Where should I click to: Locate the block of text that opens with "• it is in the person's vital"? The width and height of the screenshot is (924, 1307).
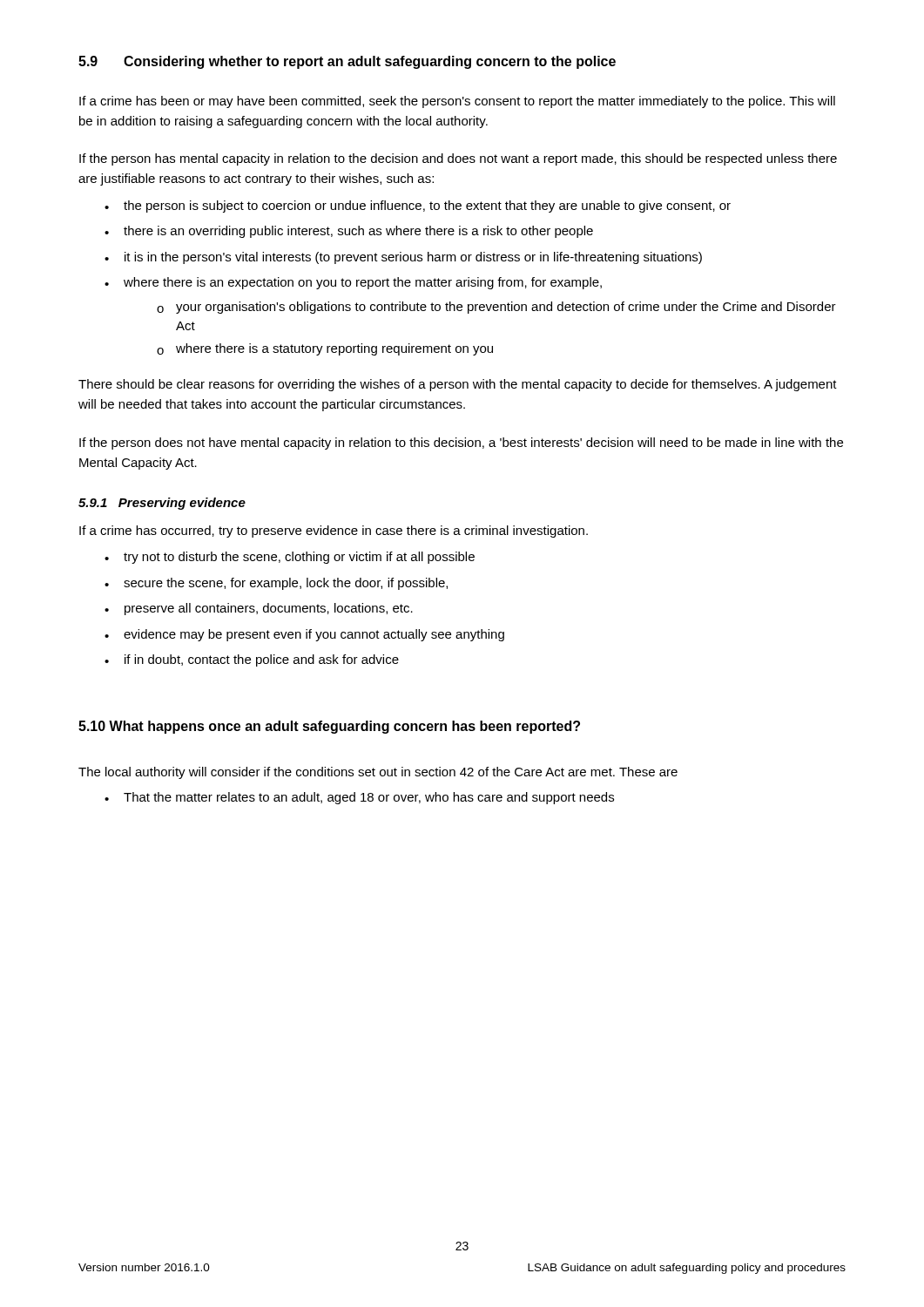[x=404, y=258]
